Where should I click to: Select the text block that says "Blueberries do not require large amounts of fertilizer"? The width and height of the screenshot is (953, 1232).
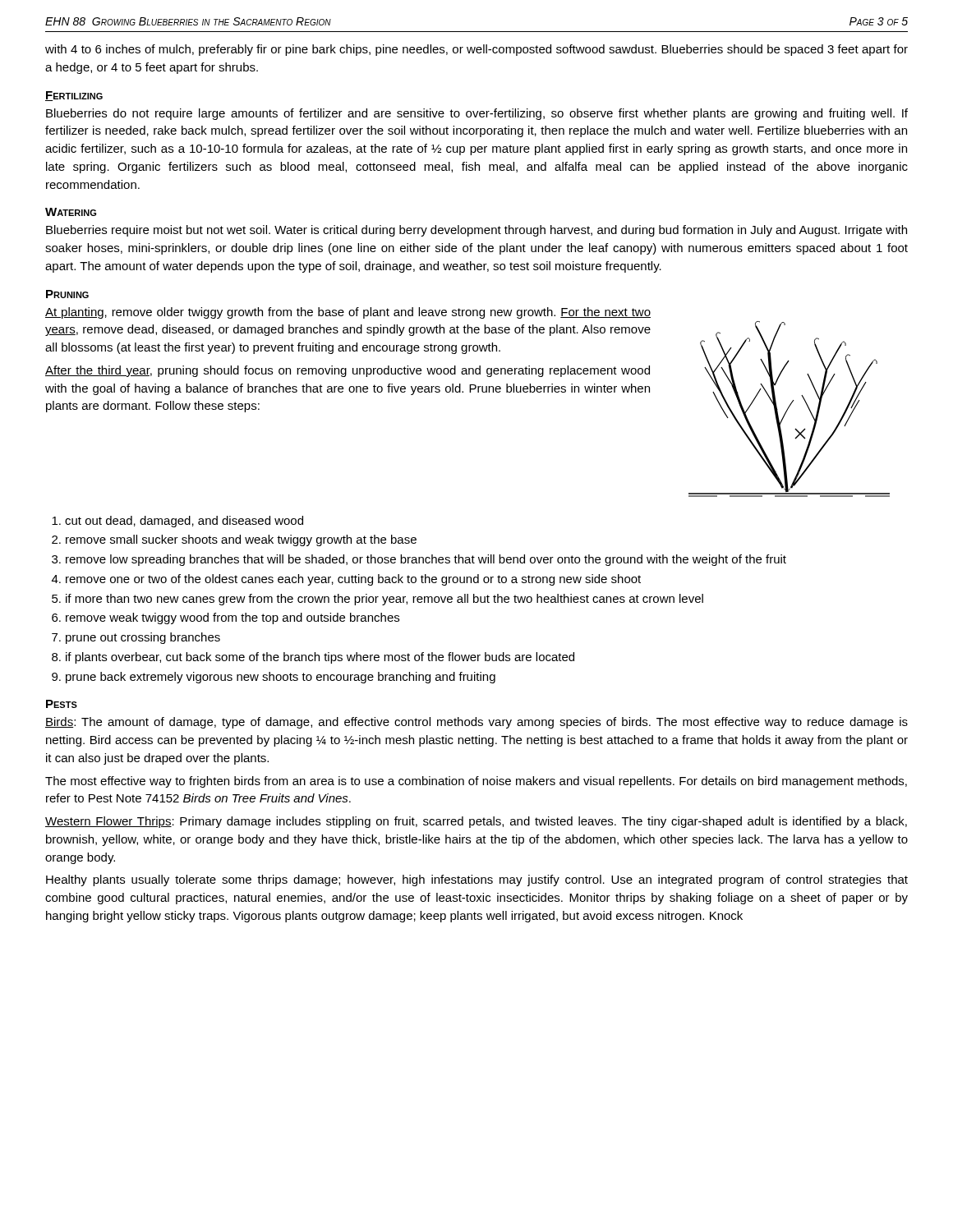coord(476,148)
